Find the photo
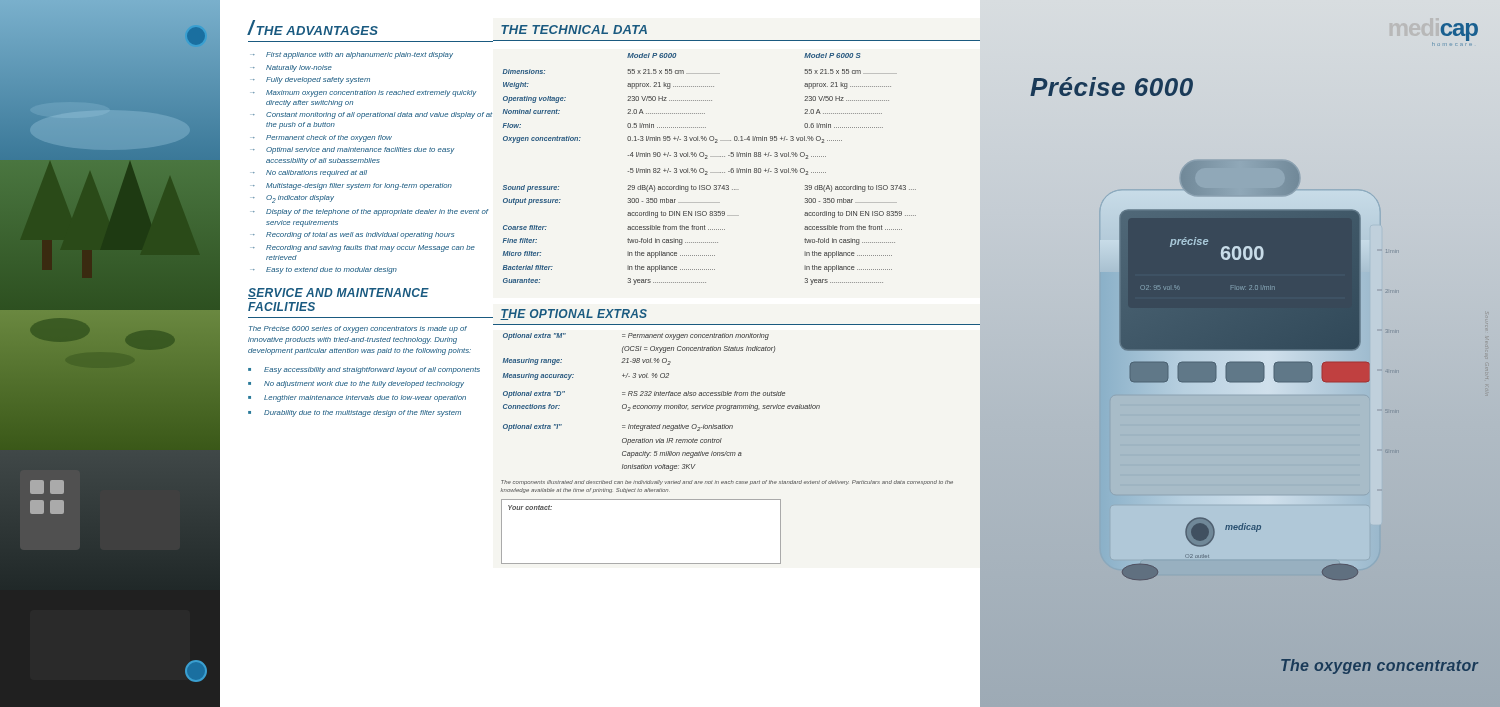The height and width of the screenshot is (707, 1500). (x=1240, y=354)
